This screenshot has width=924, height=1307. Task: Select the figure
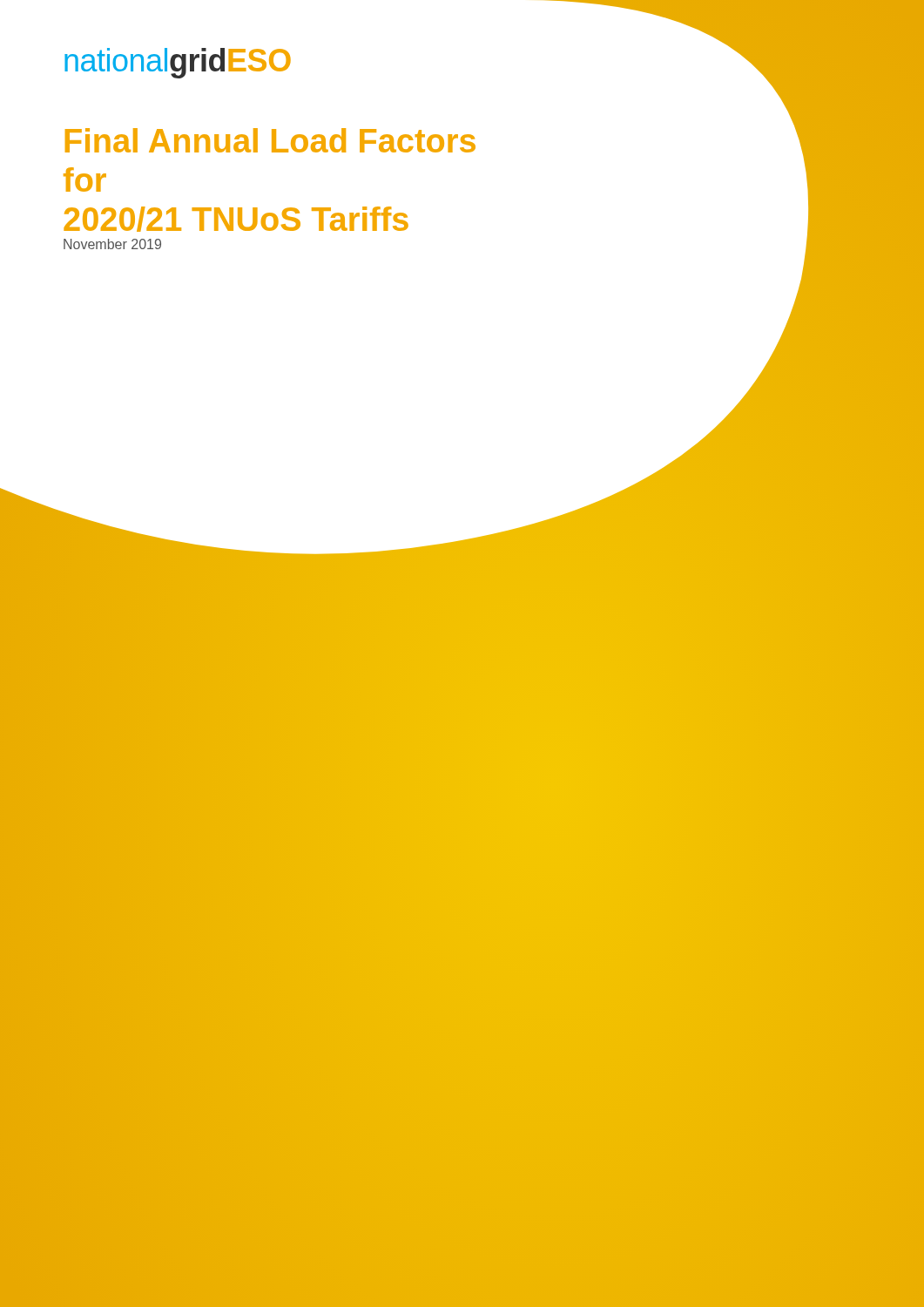(177, 61)
